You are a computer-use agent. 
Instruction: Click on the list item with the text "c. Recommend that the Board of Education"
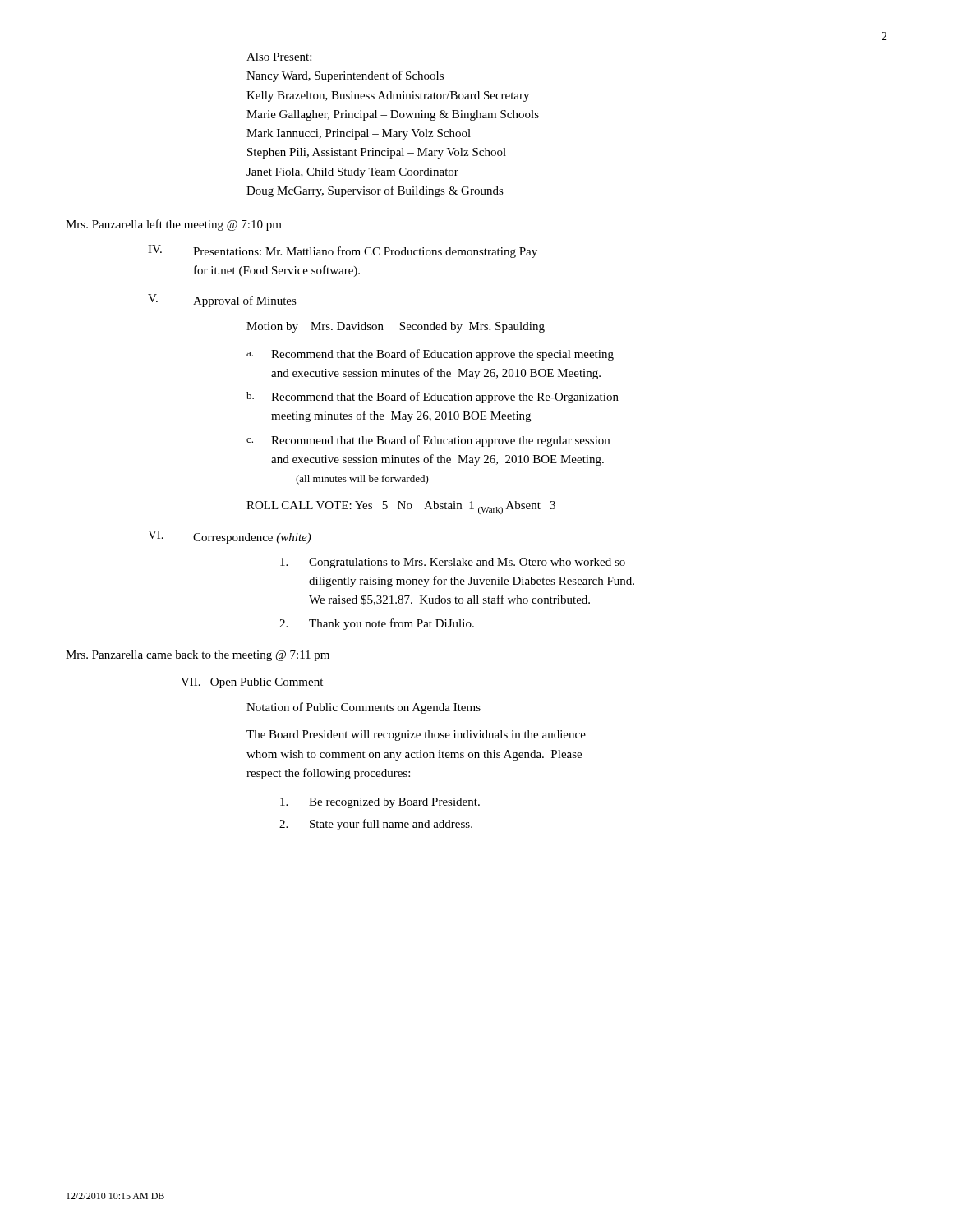(x=567, y=459)
